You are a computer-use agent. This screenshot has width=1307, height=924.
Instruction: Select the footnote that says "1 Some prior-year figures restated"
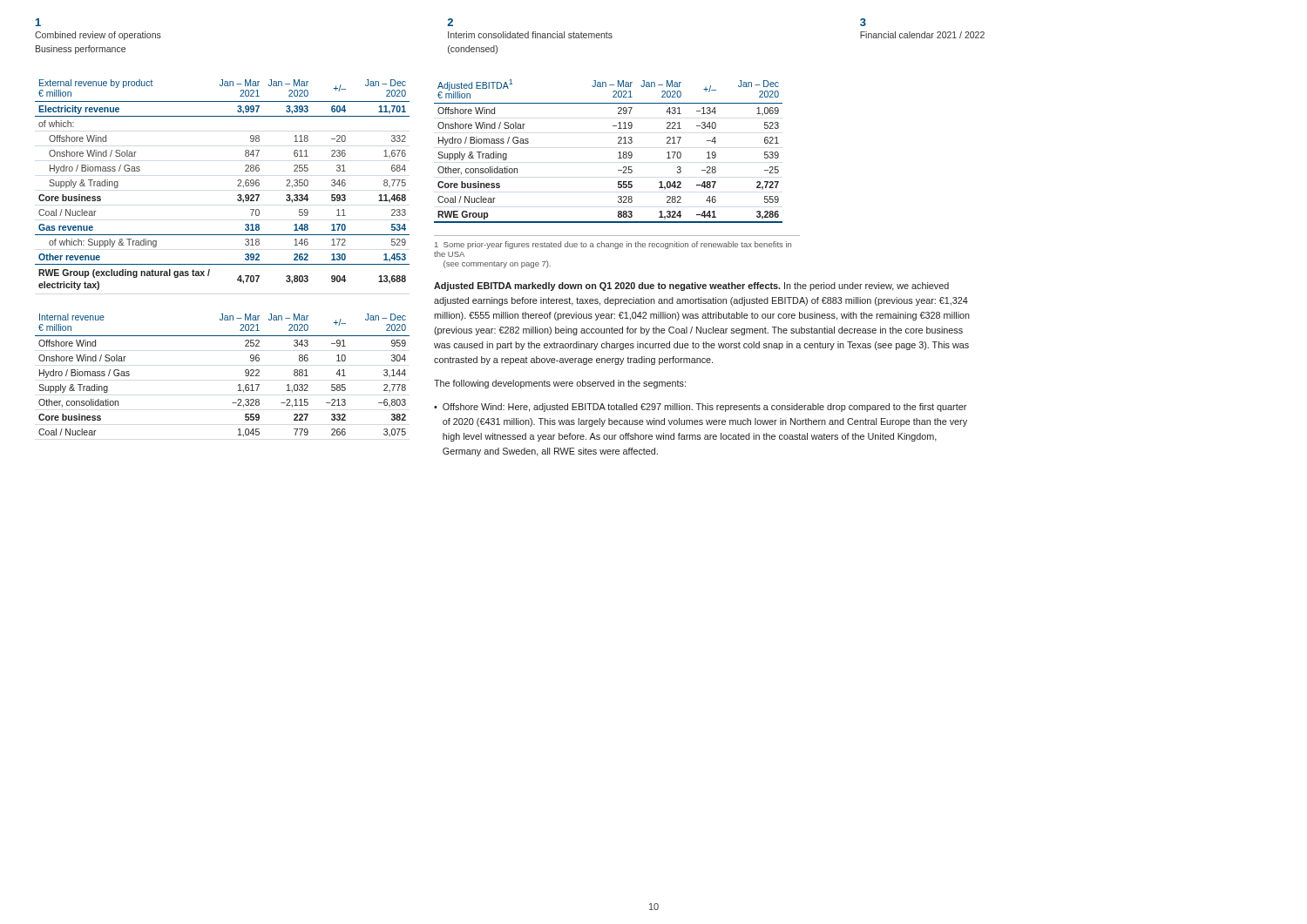coord(613,254)
